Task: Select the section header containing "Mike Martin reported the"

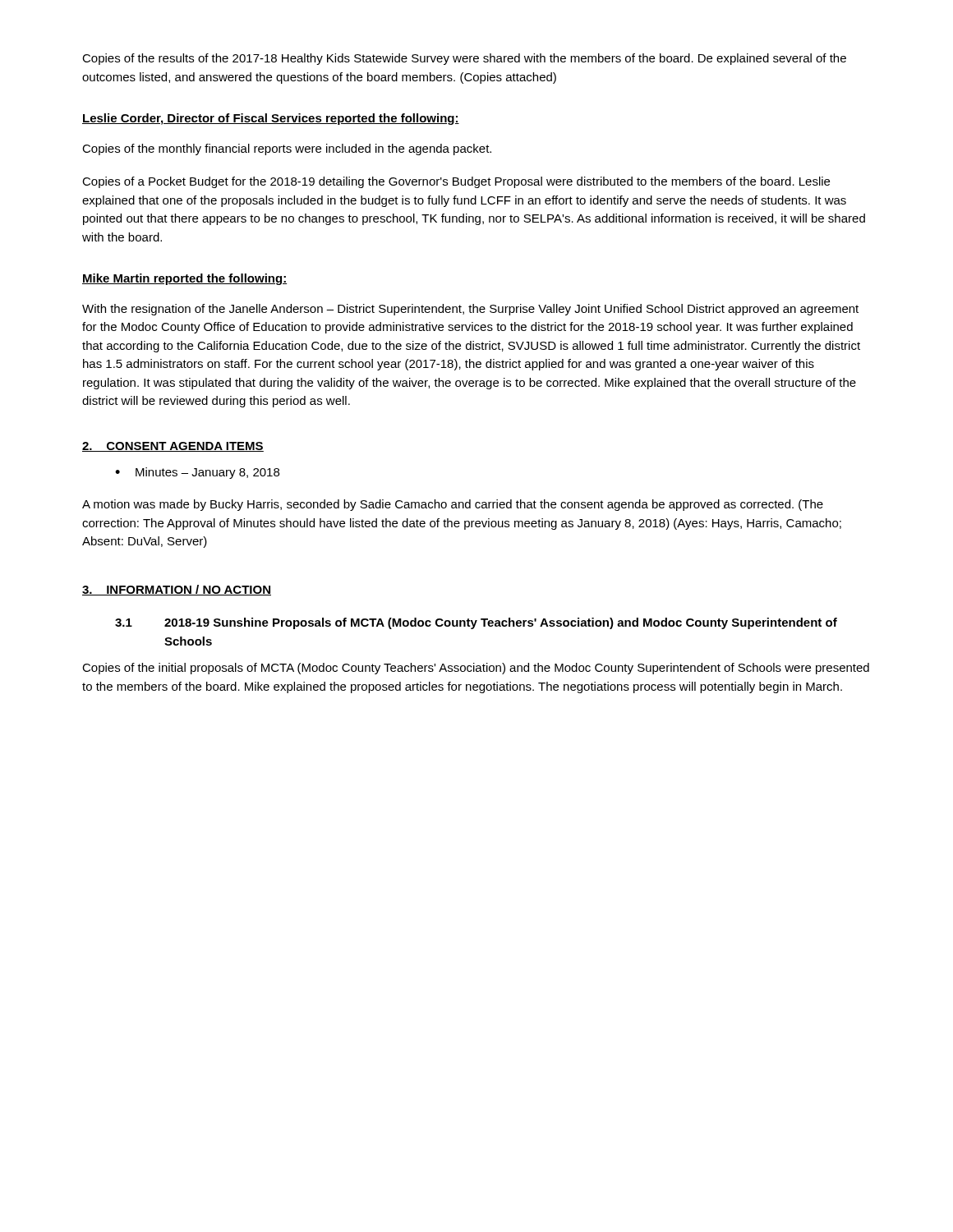Action: point(185,278)
